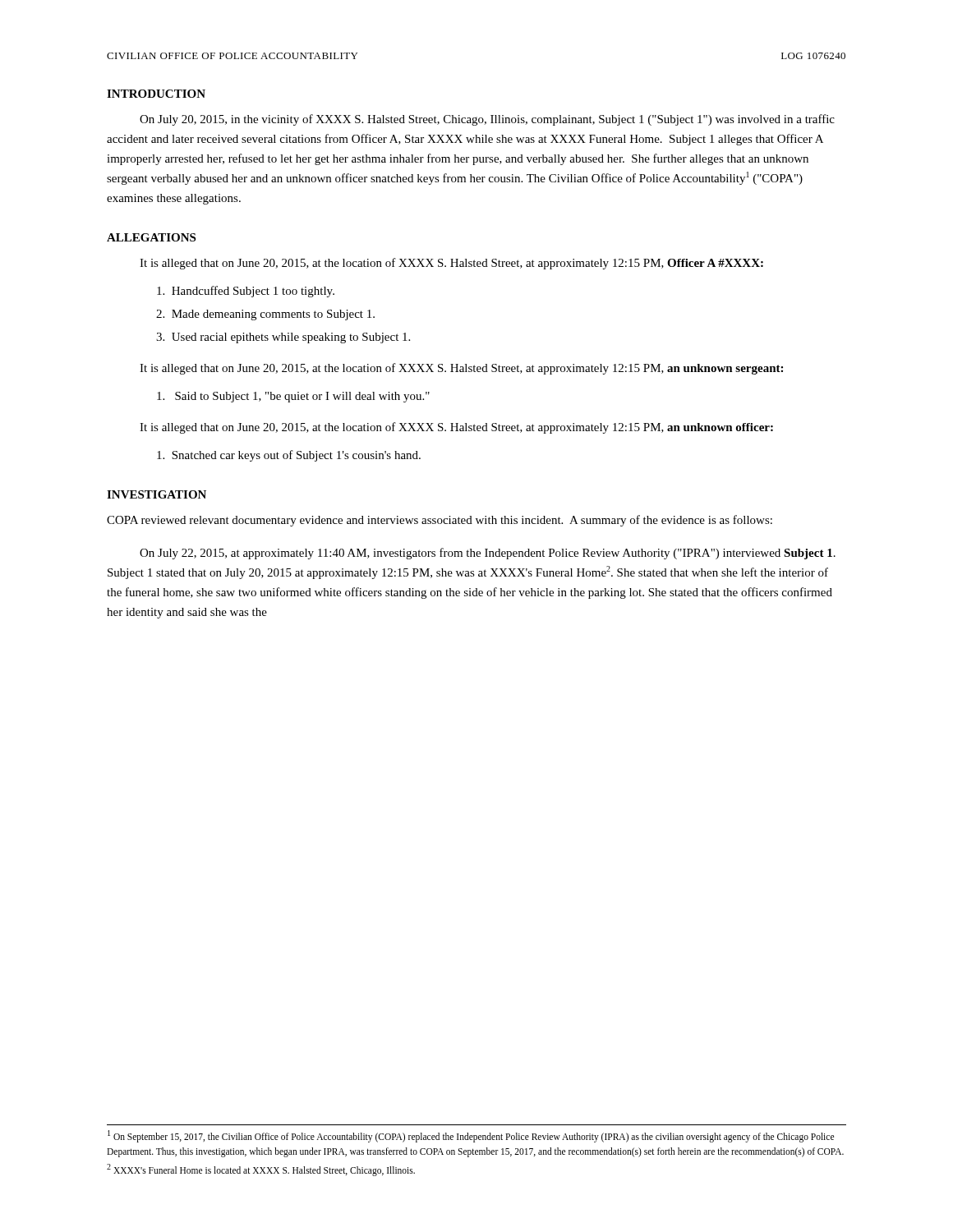Select the text block that reads "COPA reviewed relevant documentary evidence and interviews associated"
The image size is (953, 1232).
(440, 520)
